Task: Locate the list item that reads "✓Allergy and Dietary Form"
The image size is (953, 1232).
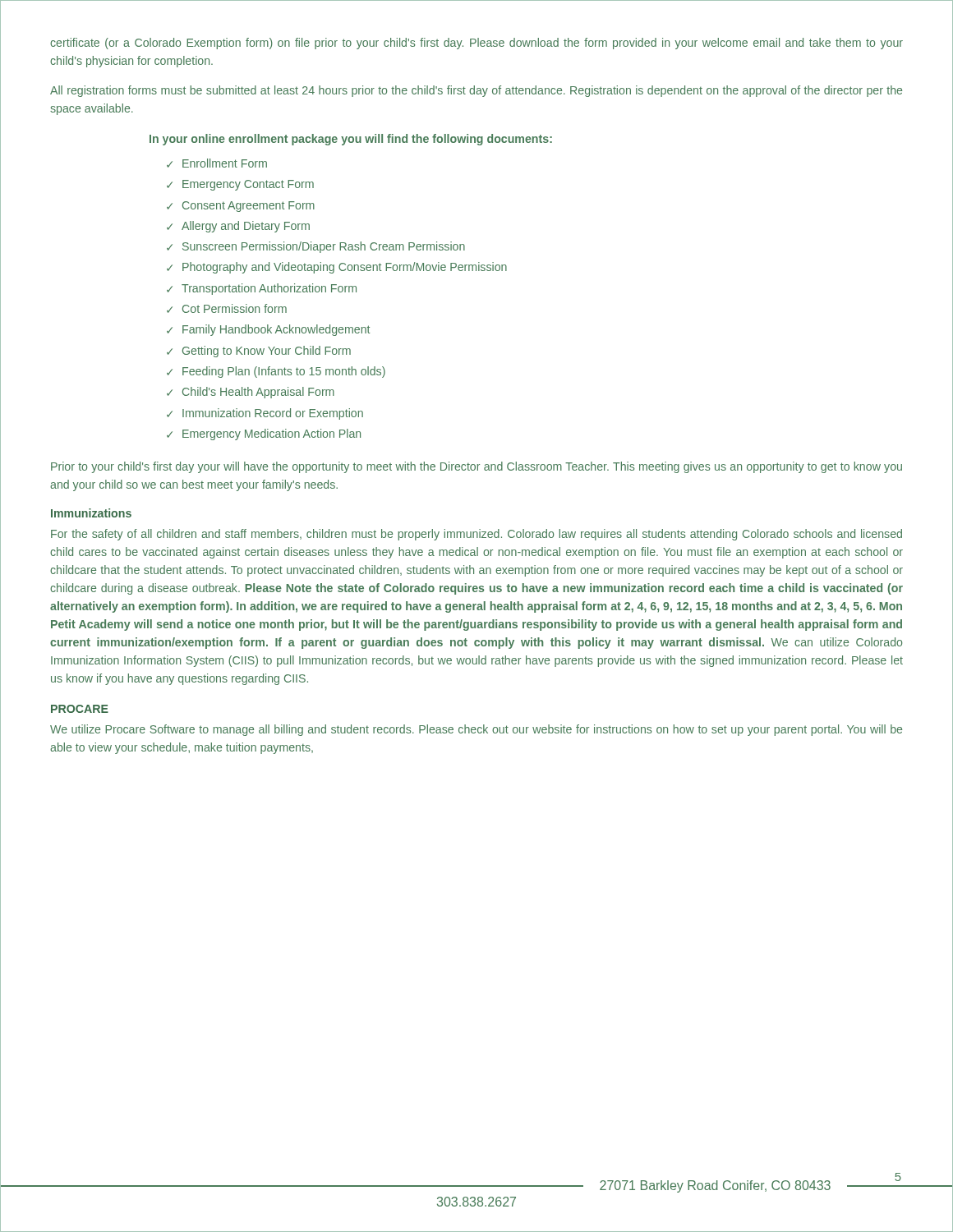Action: [x=238, y=226]
